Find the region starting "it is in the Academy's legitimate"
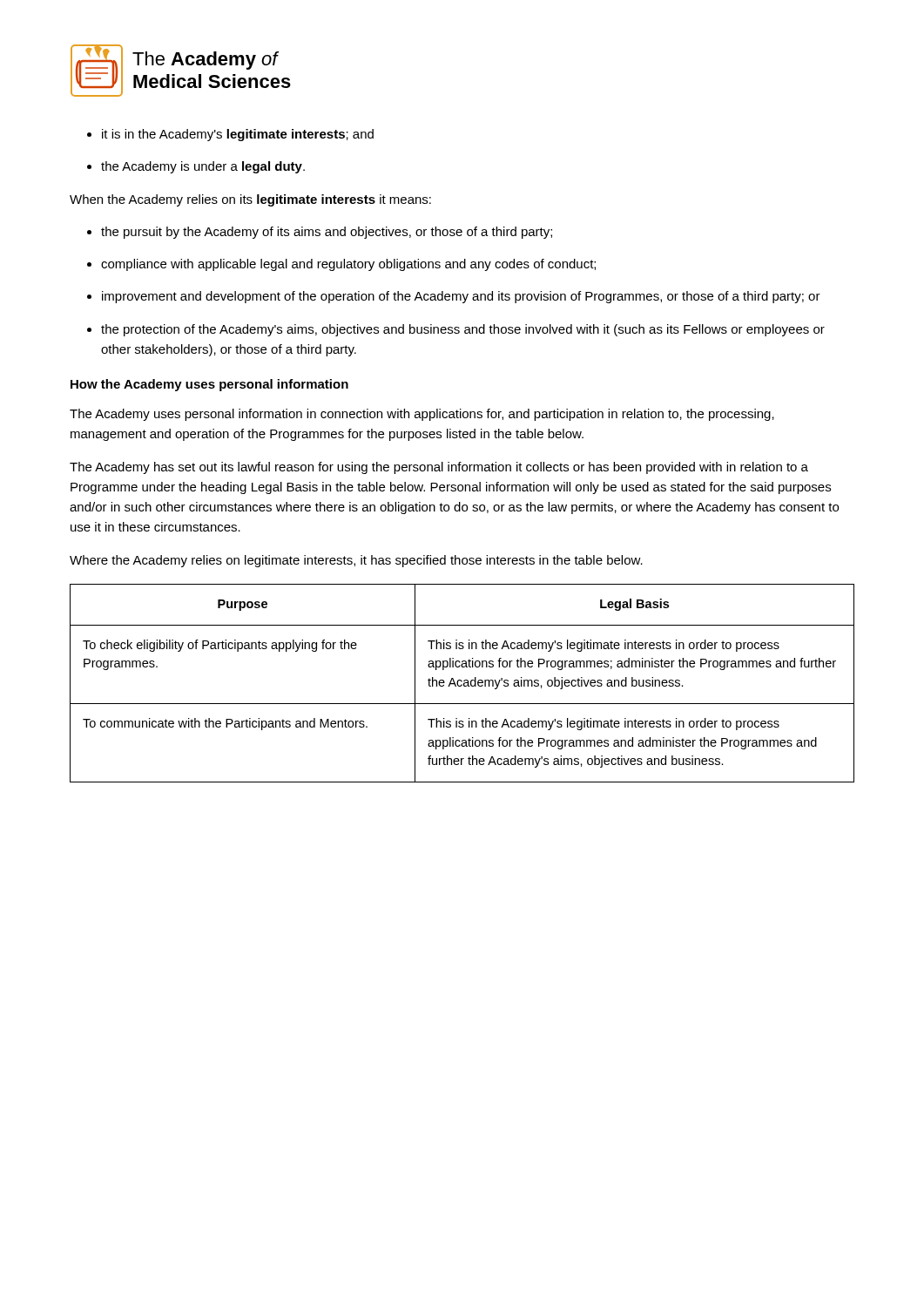Screen dimensions: 1307x924 pos(238,134)
